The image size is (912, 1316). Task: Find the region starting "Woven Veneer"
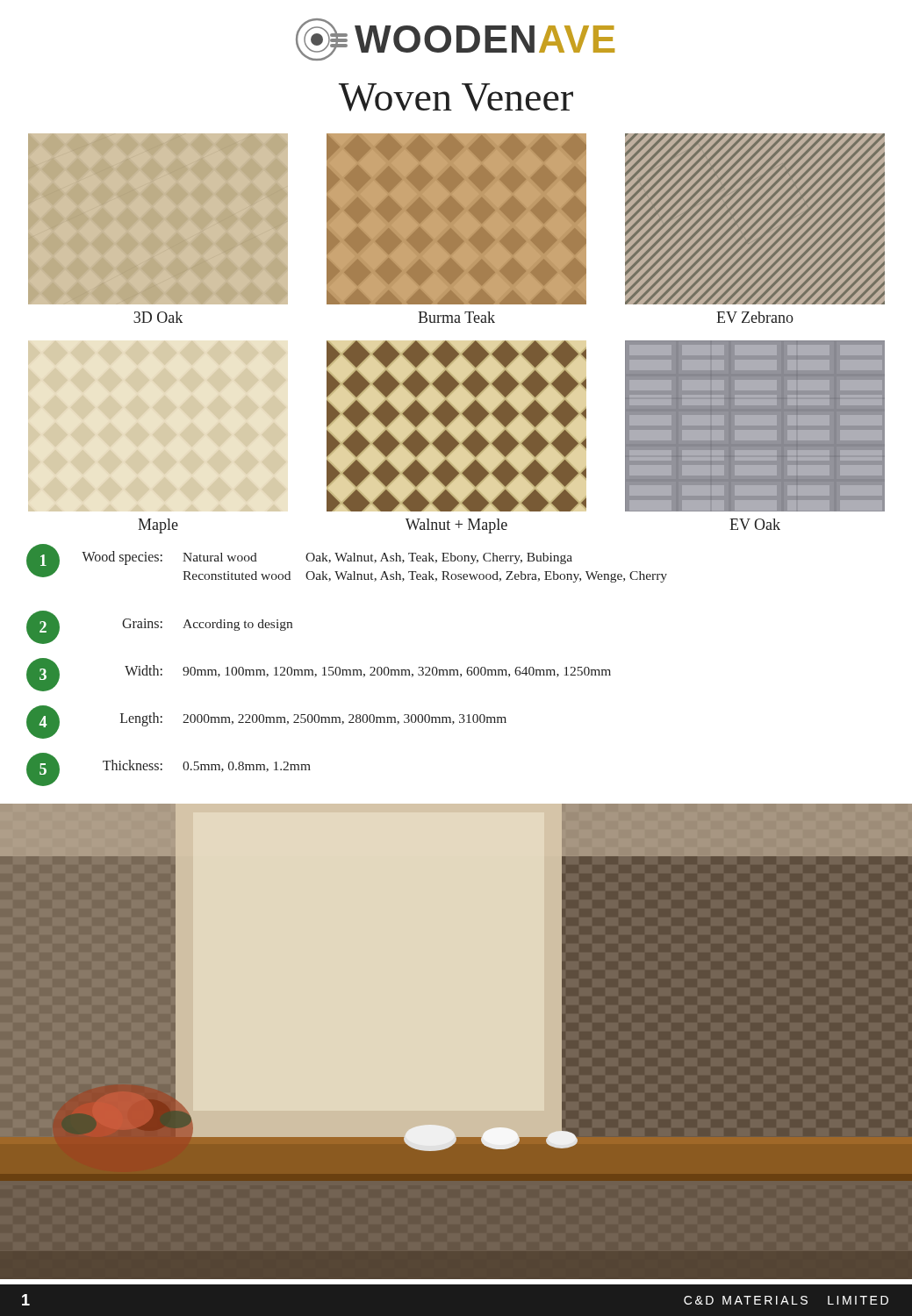coord(456,97)
